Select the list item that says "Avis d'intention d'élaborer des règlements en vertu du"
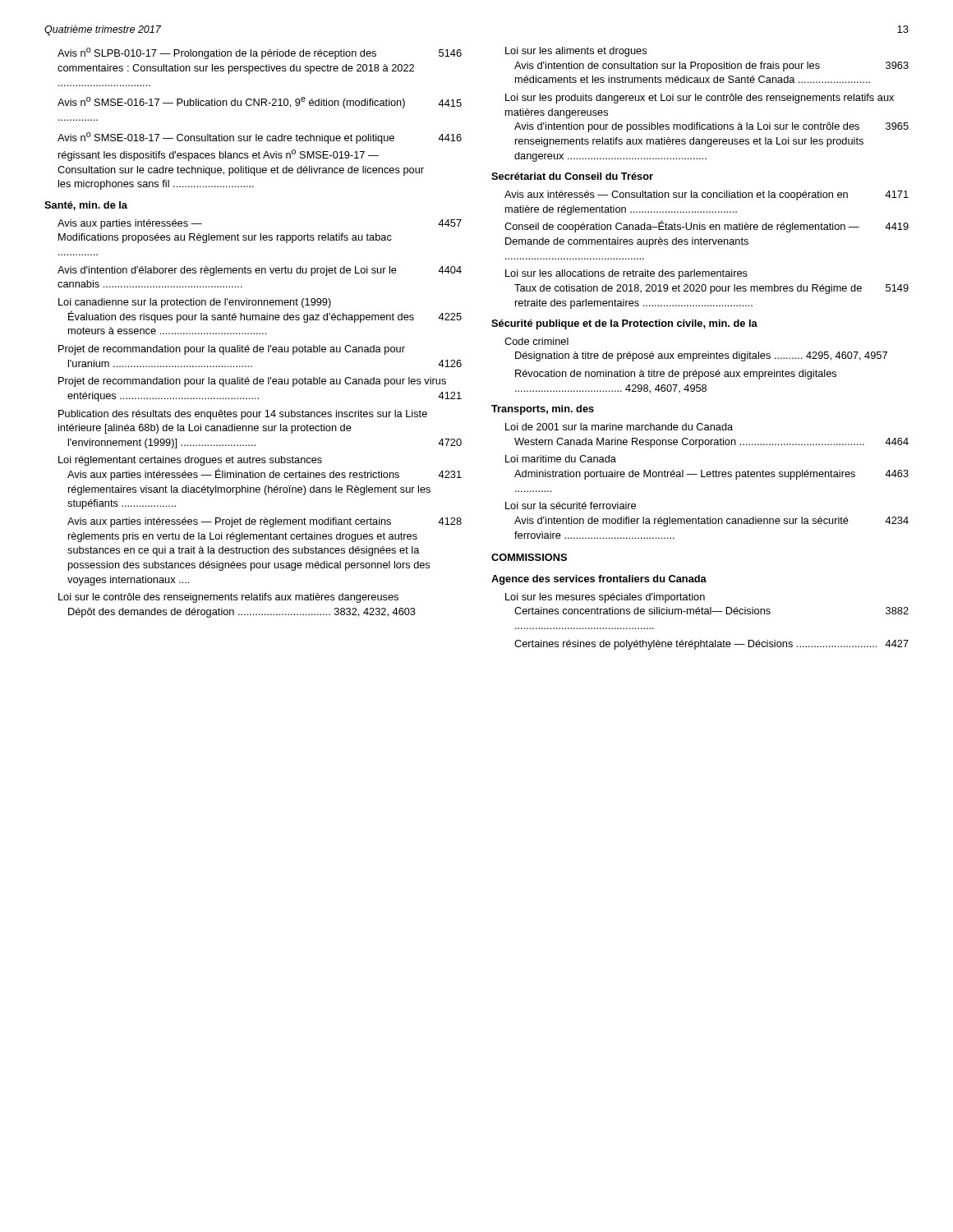Screen dimensions: 1232x953 coord(253,277)
